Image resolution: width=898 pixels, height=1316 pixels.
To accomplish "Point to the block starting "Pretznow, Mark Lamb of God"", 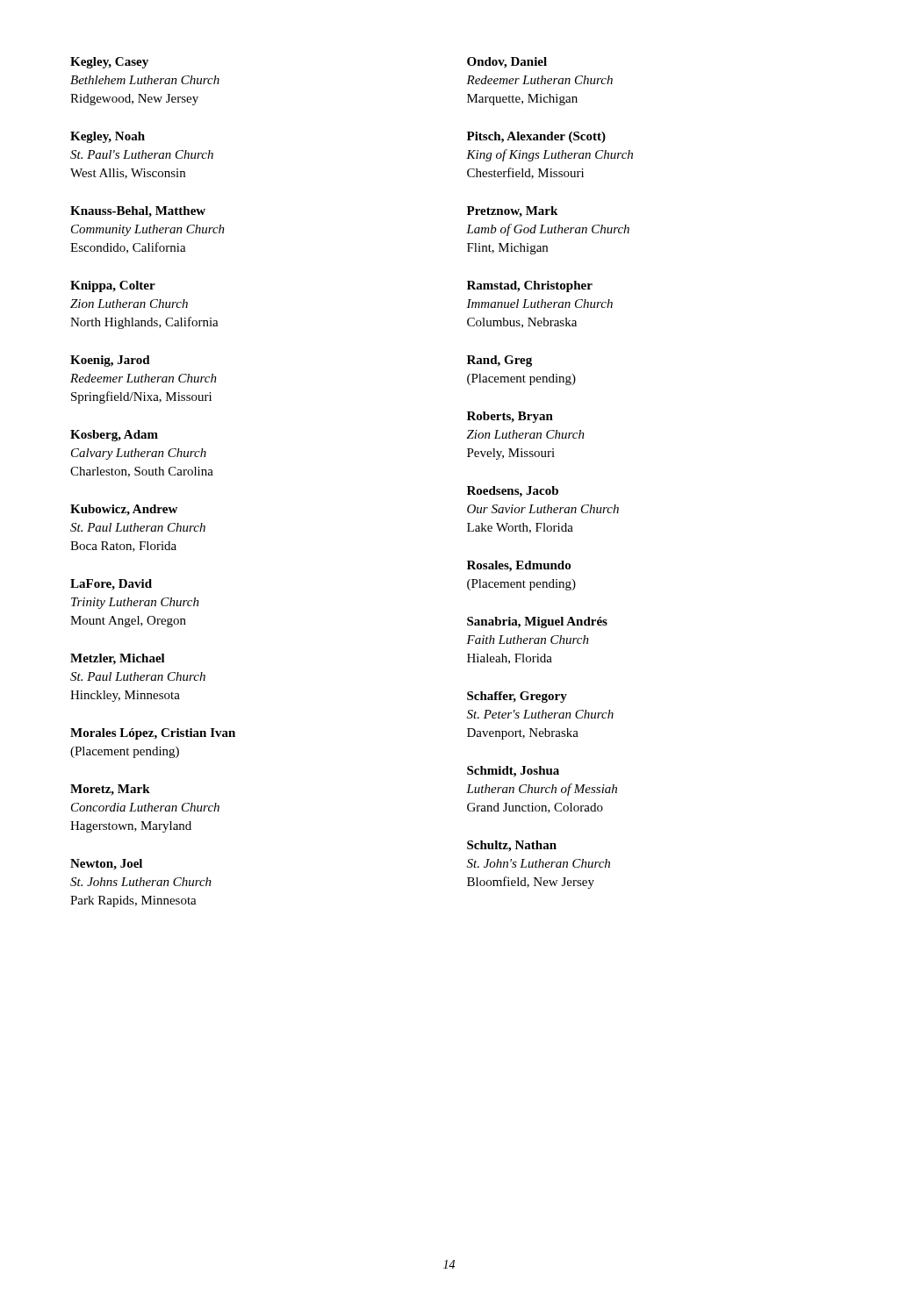I will (x=512, y=212).
